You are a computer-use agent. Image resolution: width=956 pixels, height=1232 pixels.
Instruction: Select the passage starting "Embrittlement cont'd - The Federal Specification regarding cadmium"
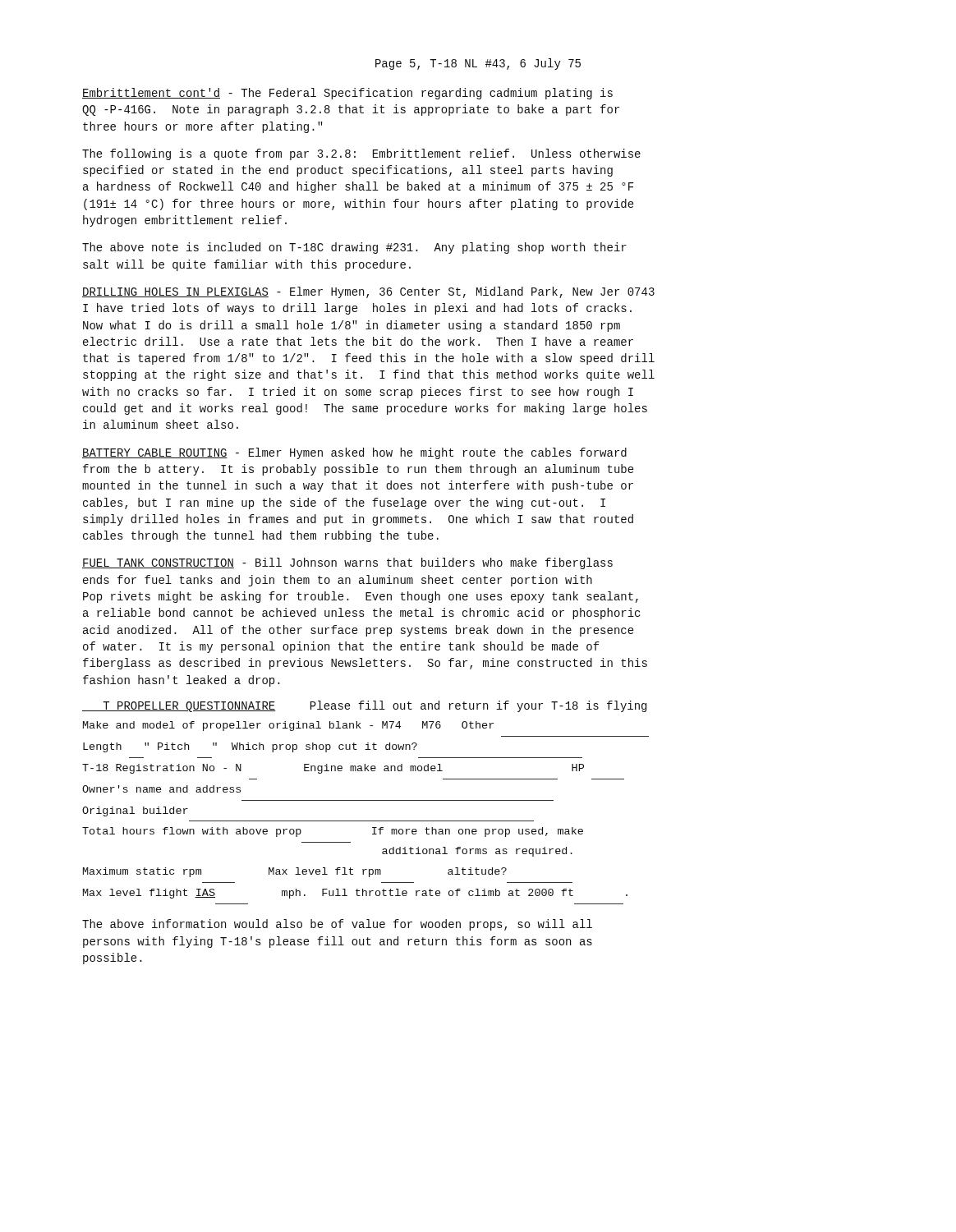pos(351,110)
